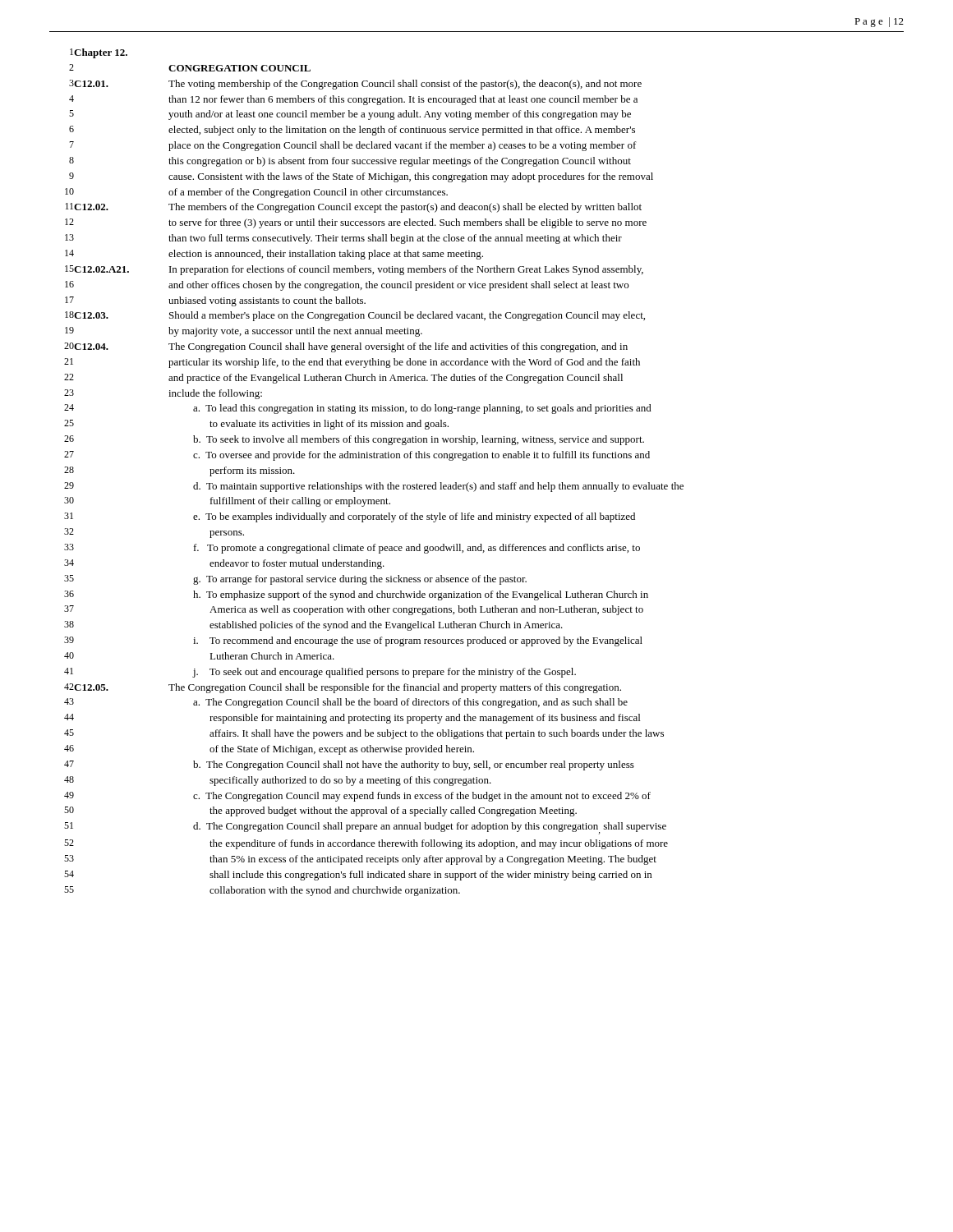Navigate to the block starting "49 c. The Congregation Council may expend"
Image resolution: width=953 pixels, height=1232 pixels.
point(476,796)
